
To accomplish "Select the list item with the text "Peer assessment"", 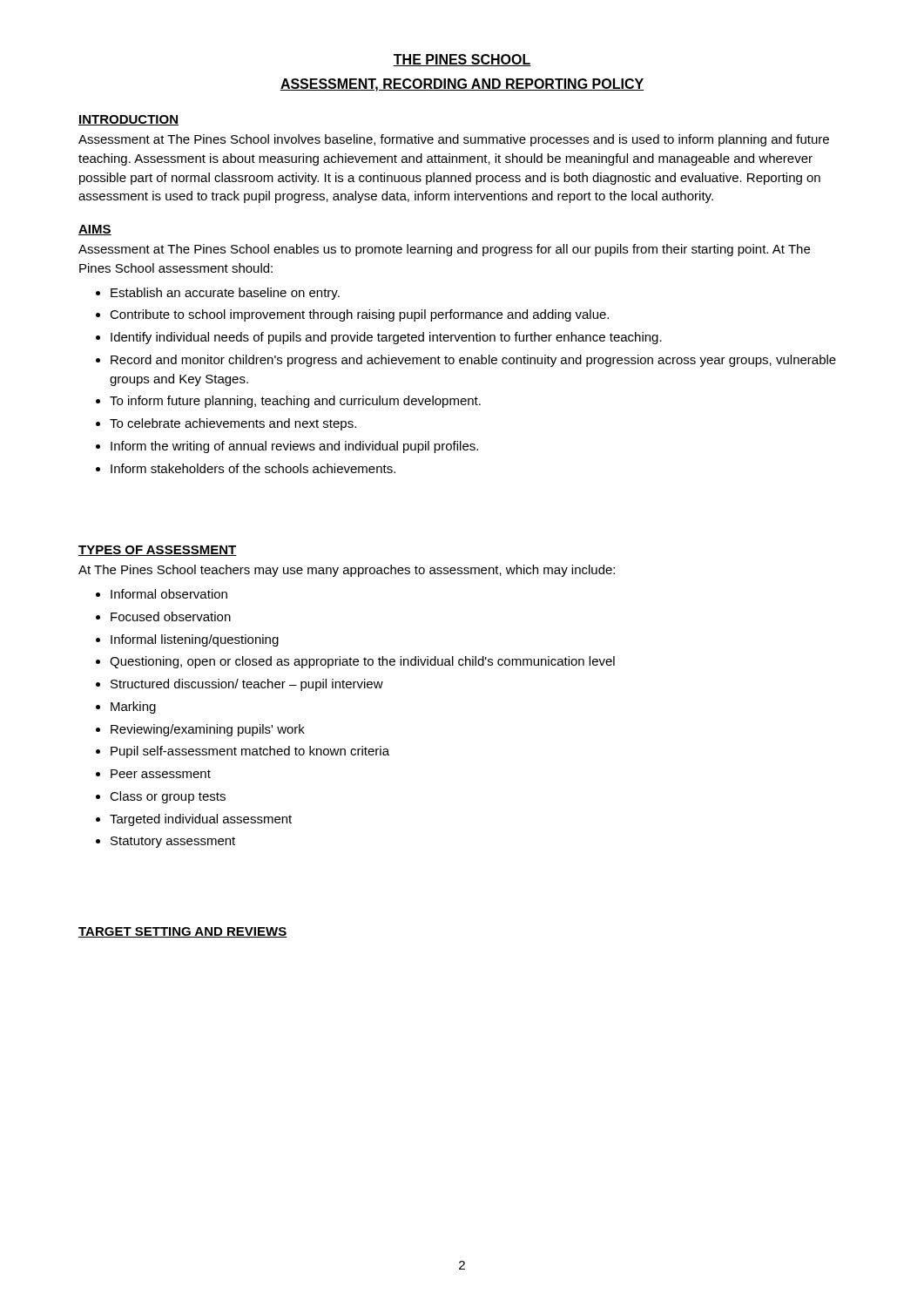I will pyautogui.click(x=160, y=773).
